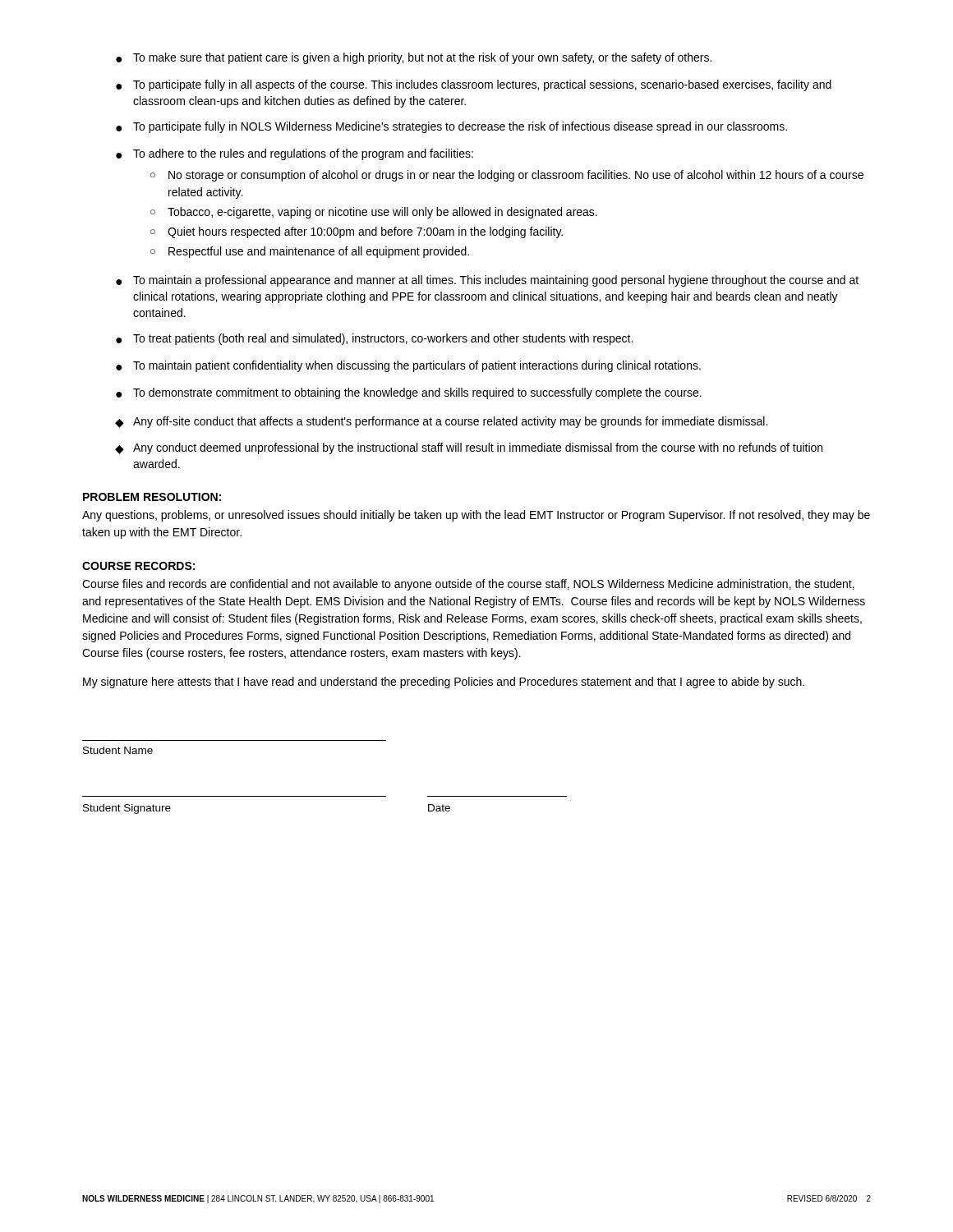Click where it says "Student Signature"
The height and width of the screenshot is (1232, 953).
[x=127, y=808]
